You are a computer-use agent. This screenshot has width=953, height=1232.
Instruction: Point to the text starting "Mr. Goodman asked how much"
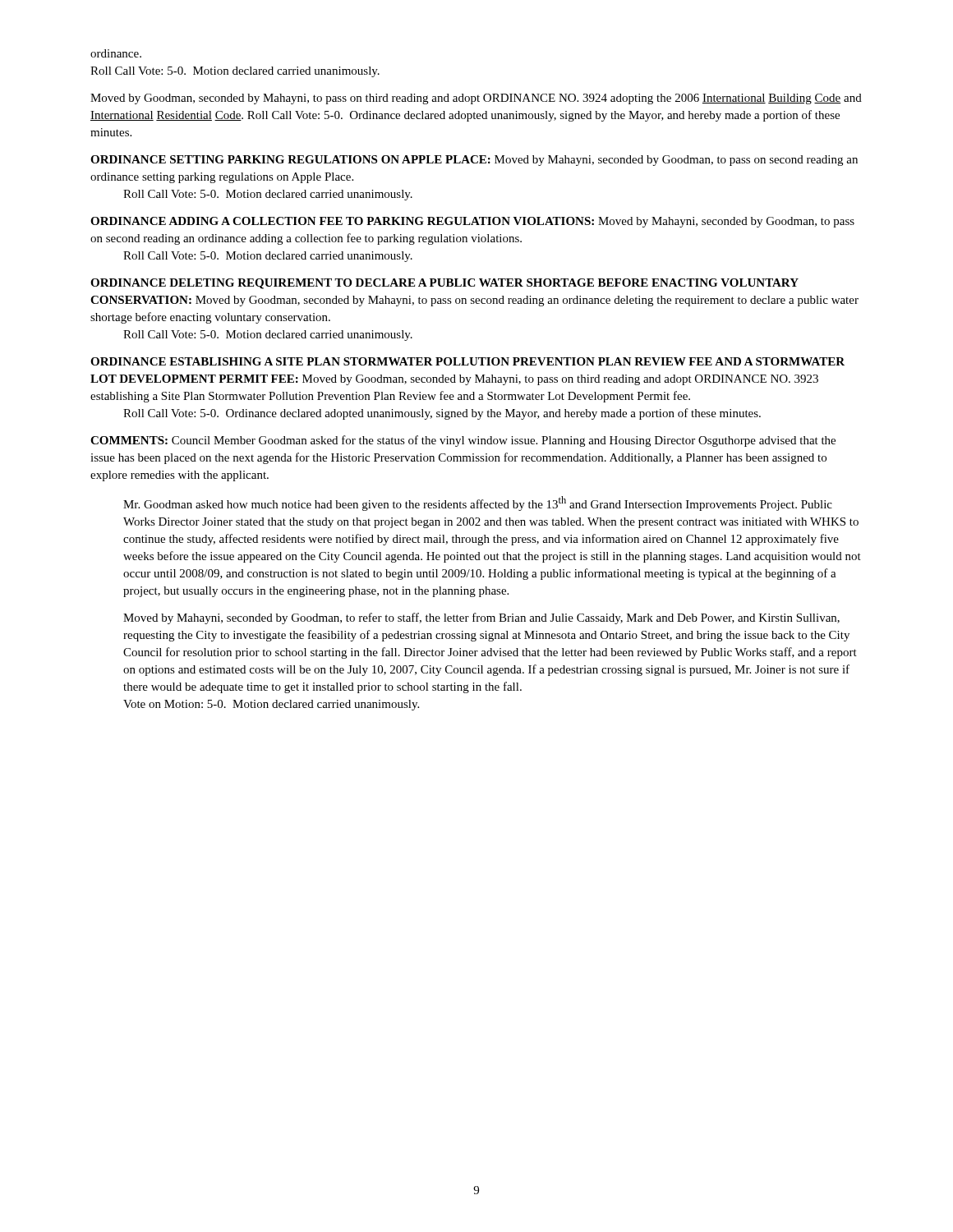click(492, 546)
